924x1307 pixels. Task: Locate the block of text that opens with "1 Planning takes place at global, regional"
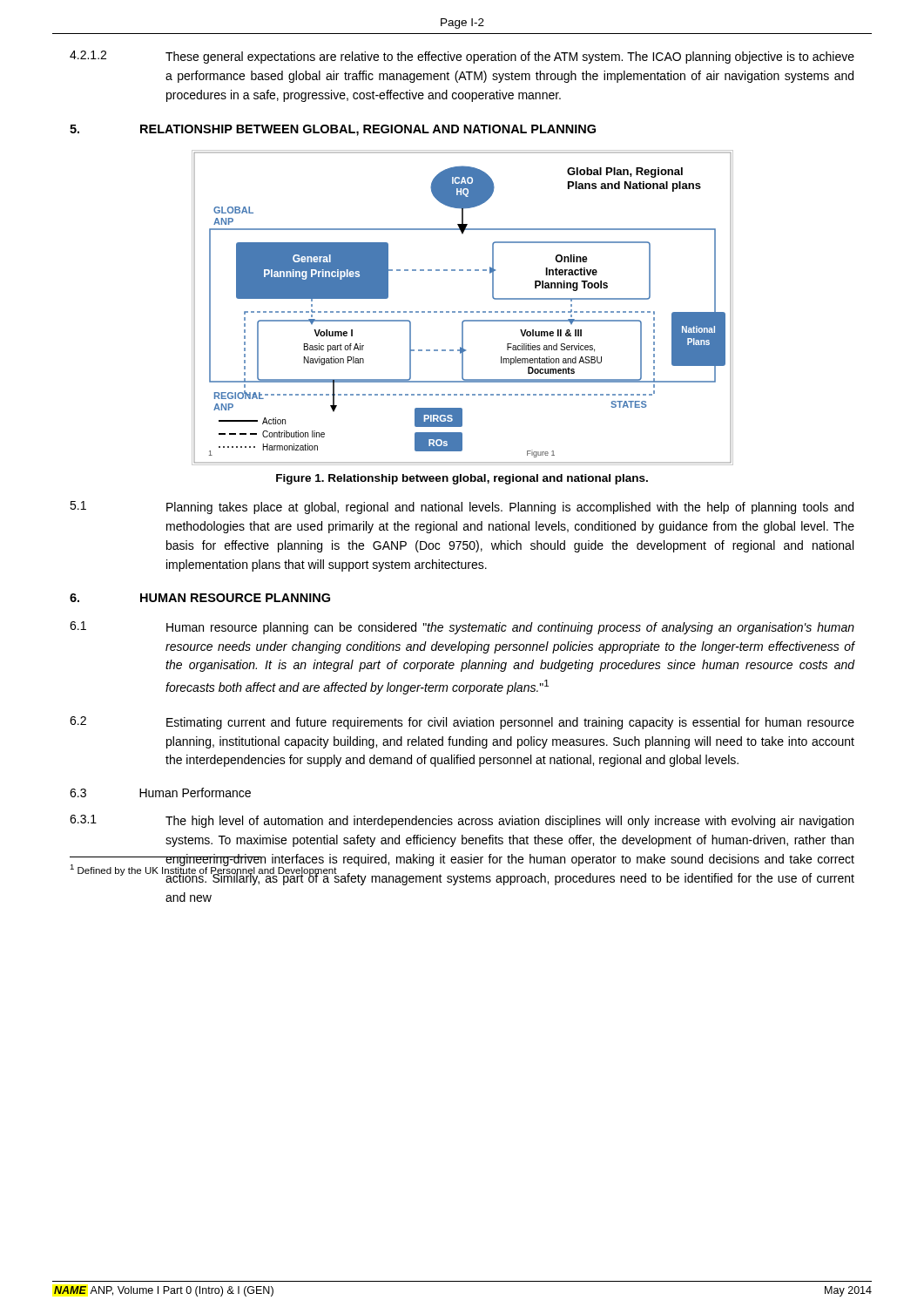point(462,537)
